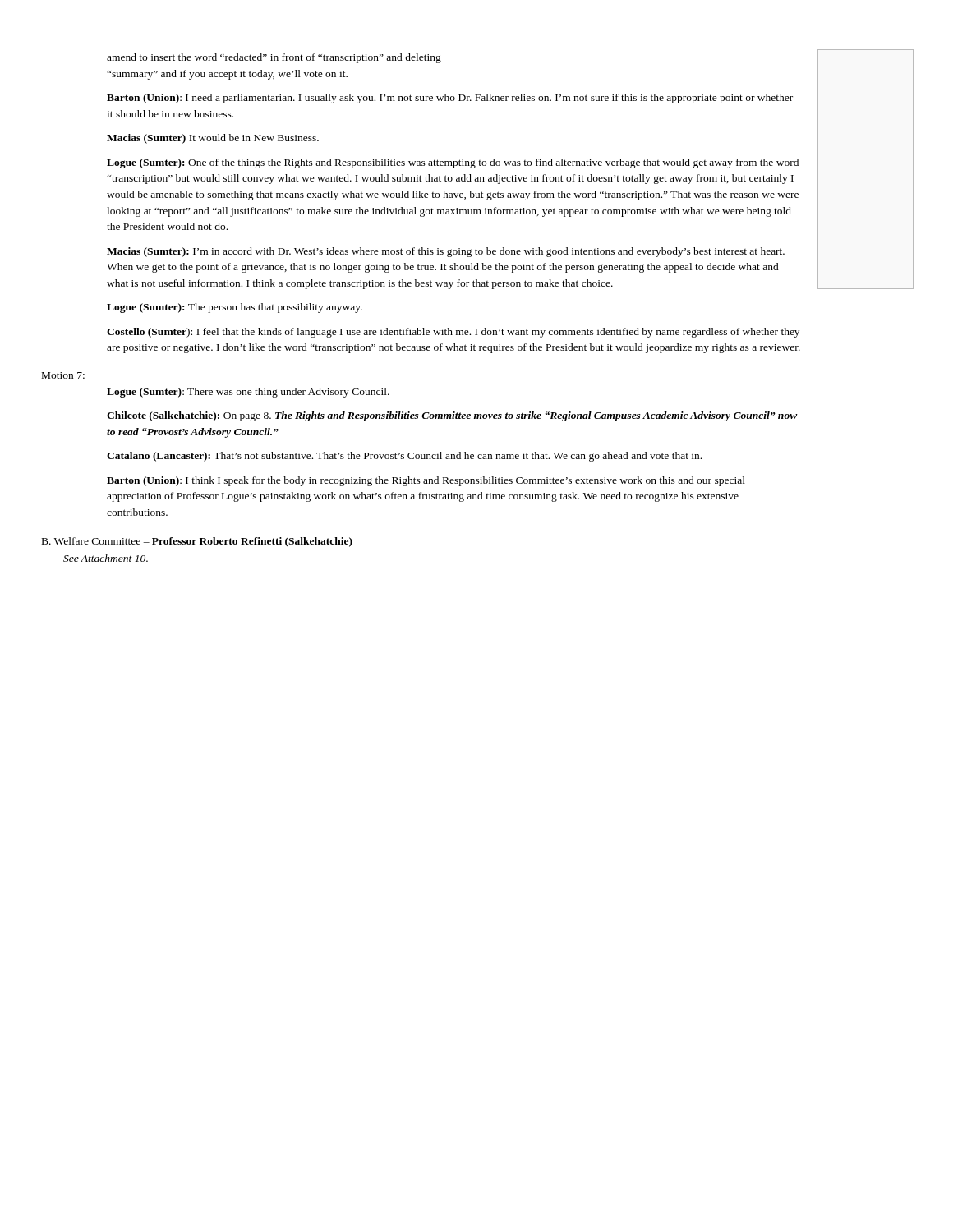Select the text starting "Catalano (Lancaster): That’s"
The image size is (953, 1232).
tap(405, 456)
